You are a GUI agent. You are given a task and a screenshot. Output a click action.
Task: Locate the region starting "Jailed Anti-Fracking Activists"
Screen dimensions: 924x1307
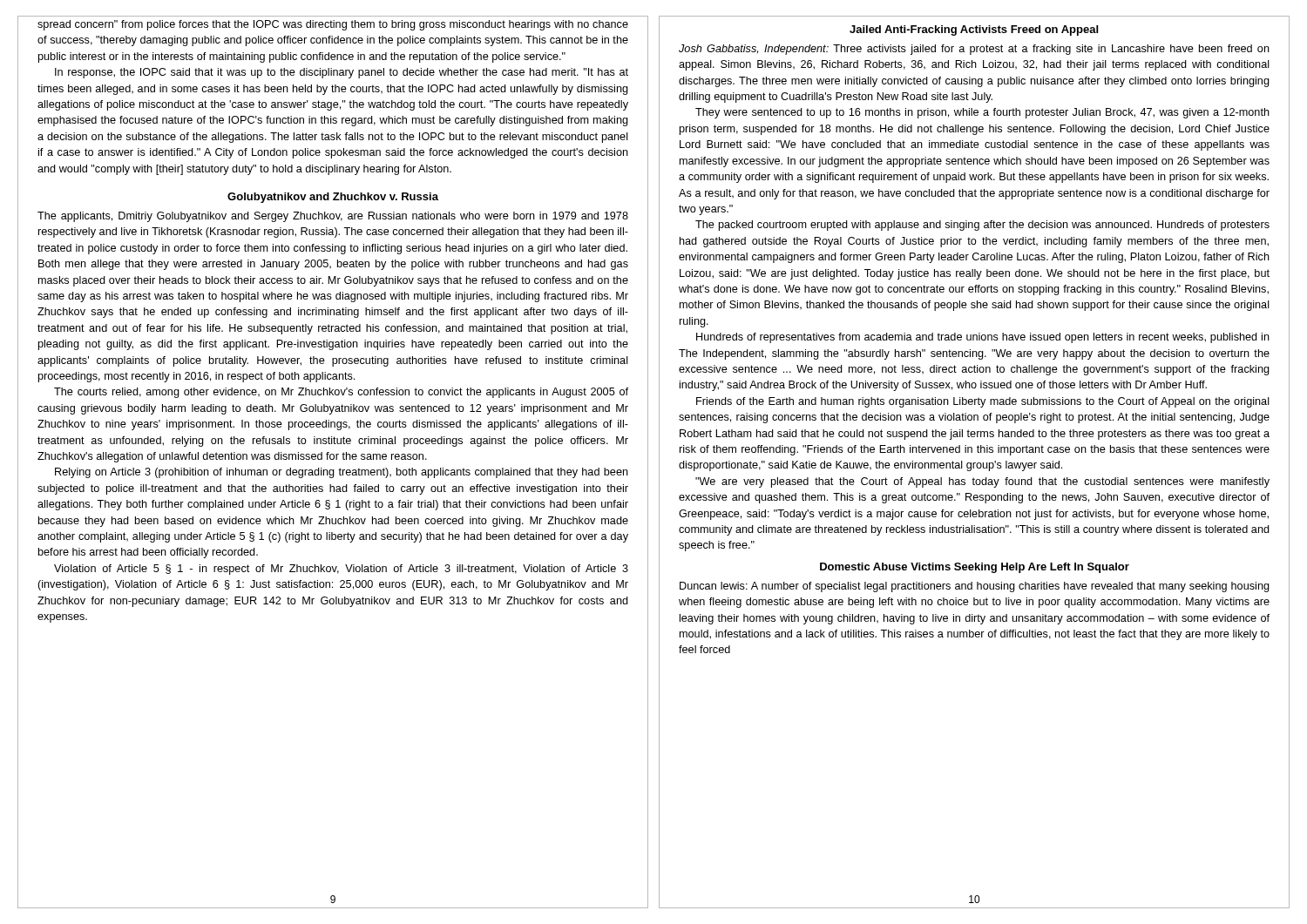pyautogui.click(x=974, y=29)
